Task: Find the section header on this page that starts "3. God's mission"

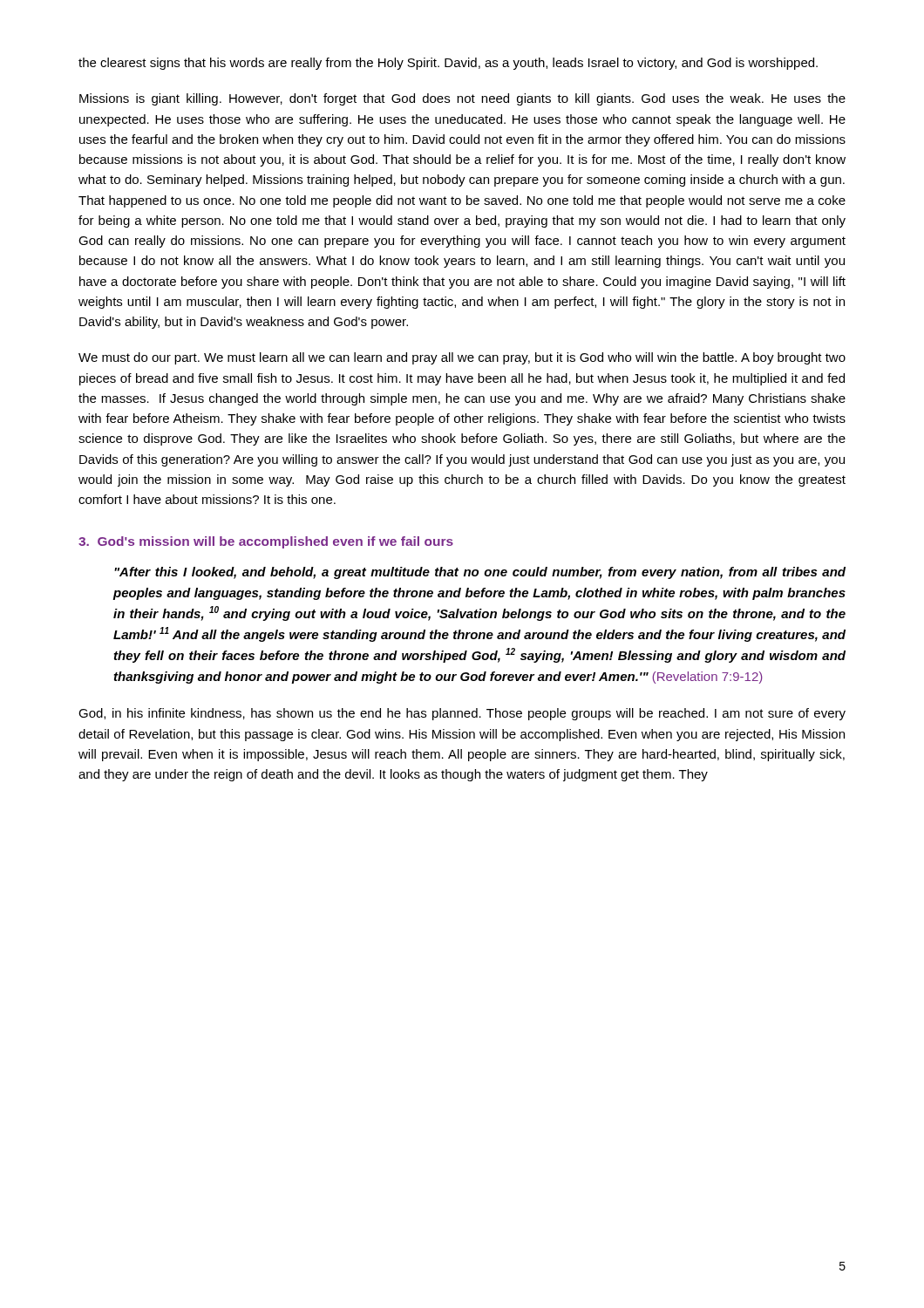Action: 266,541
